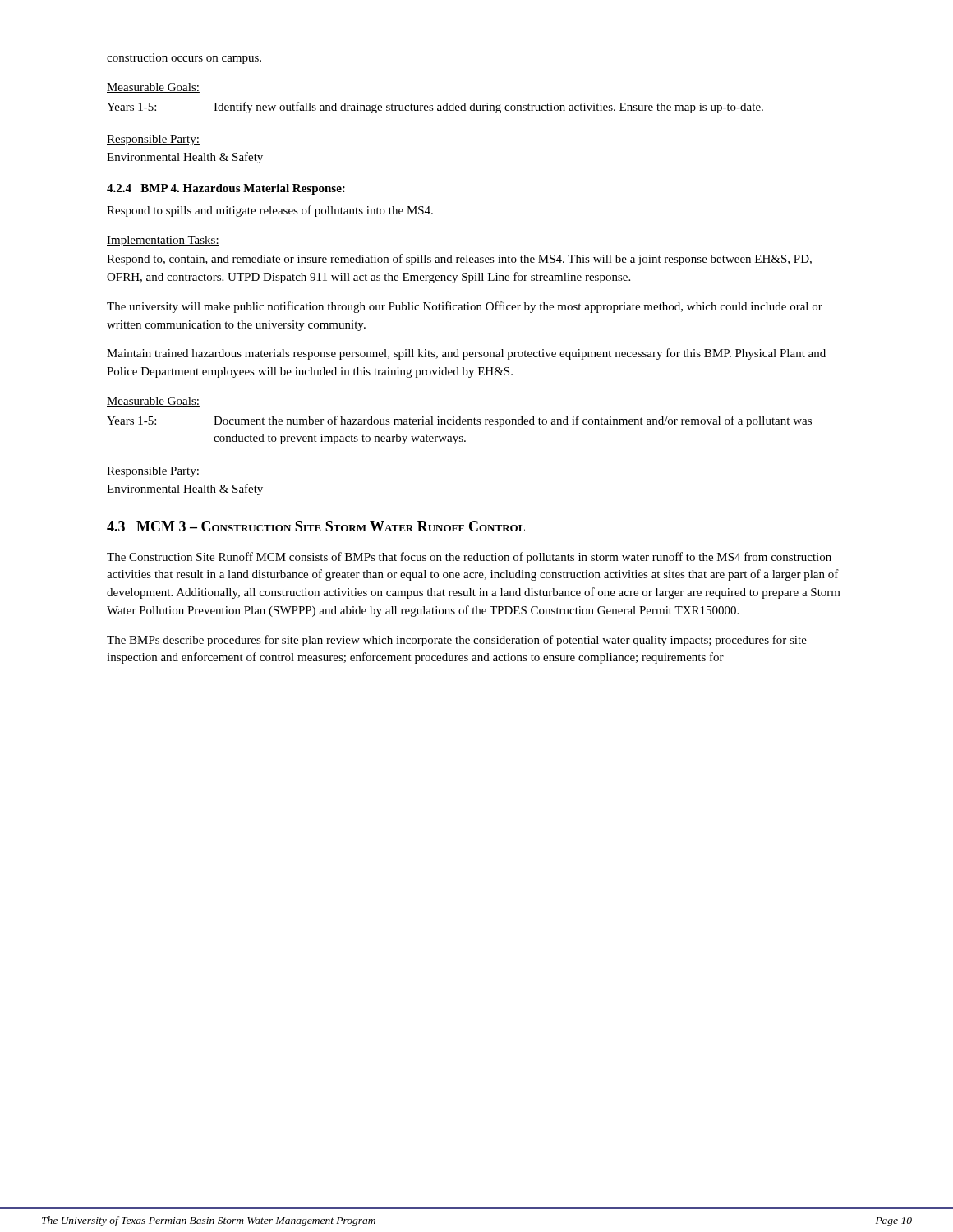Where is the passage that starts "Years 1-5: Document"?

476,430
